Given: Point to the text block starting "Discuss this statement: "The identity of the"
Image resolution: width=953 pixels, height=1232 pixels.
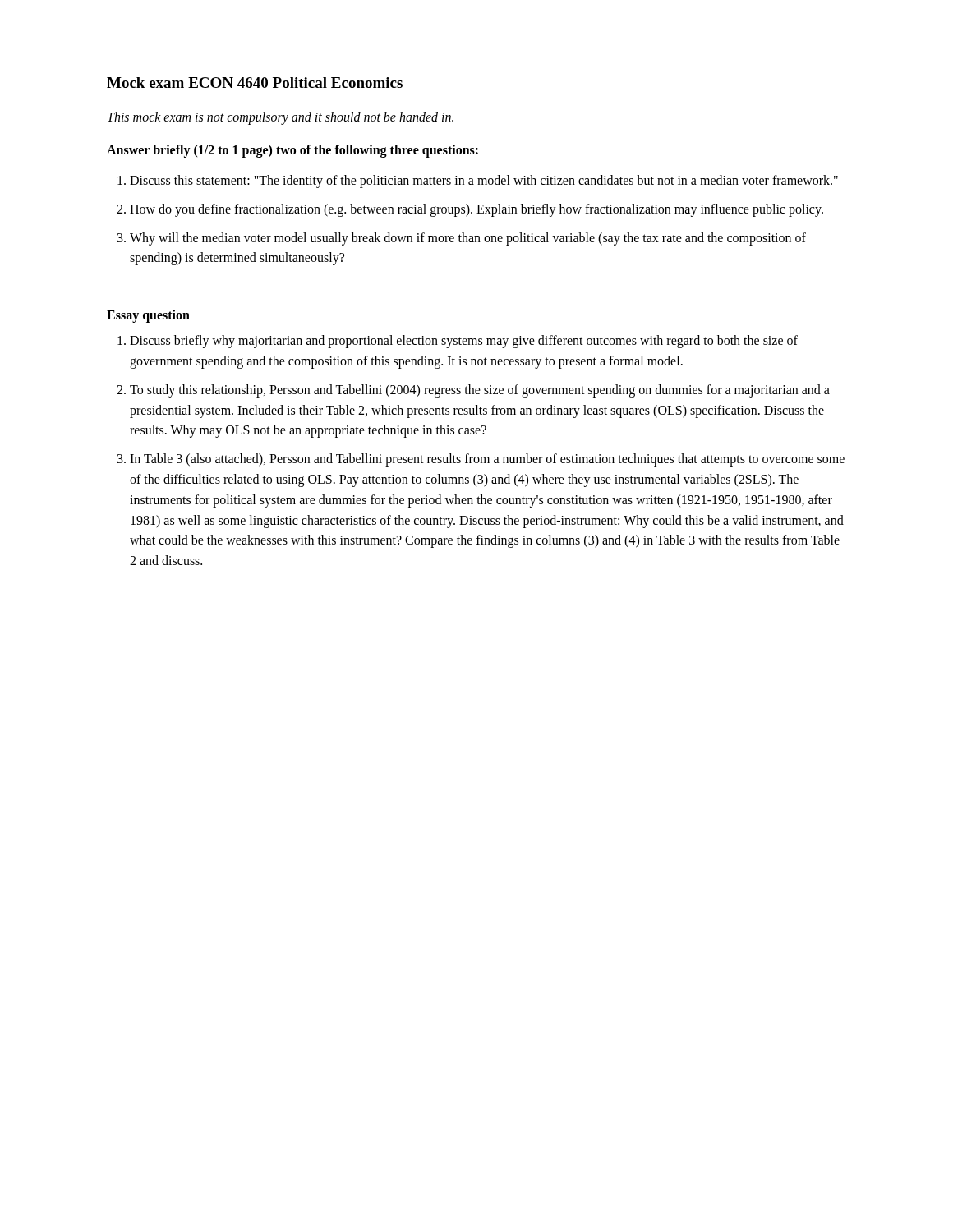Looking at the screenshot, I should coord(476,181).
